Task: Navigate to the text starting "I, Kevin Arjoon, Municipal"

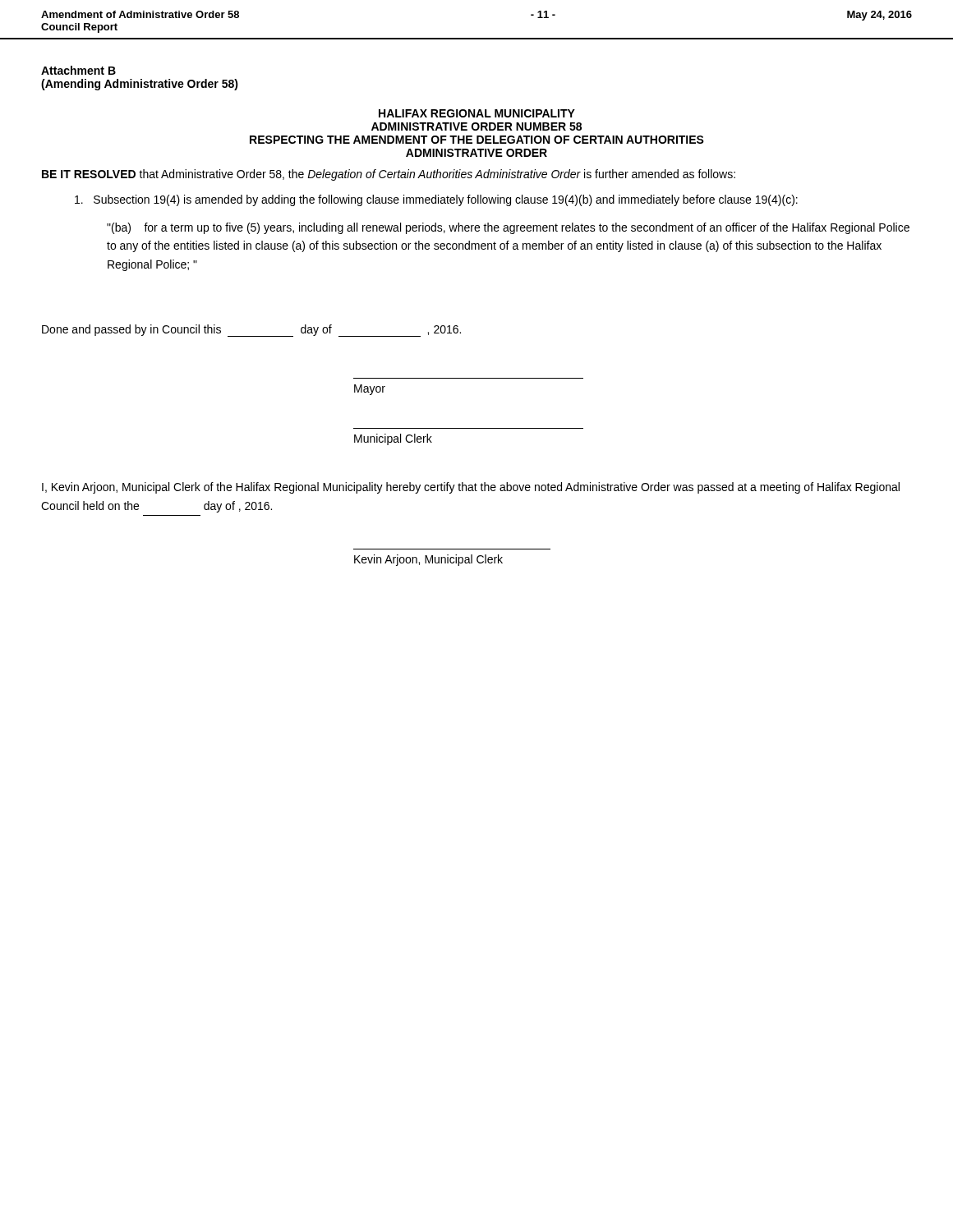Action: [471, 498]
